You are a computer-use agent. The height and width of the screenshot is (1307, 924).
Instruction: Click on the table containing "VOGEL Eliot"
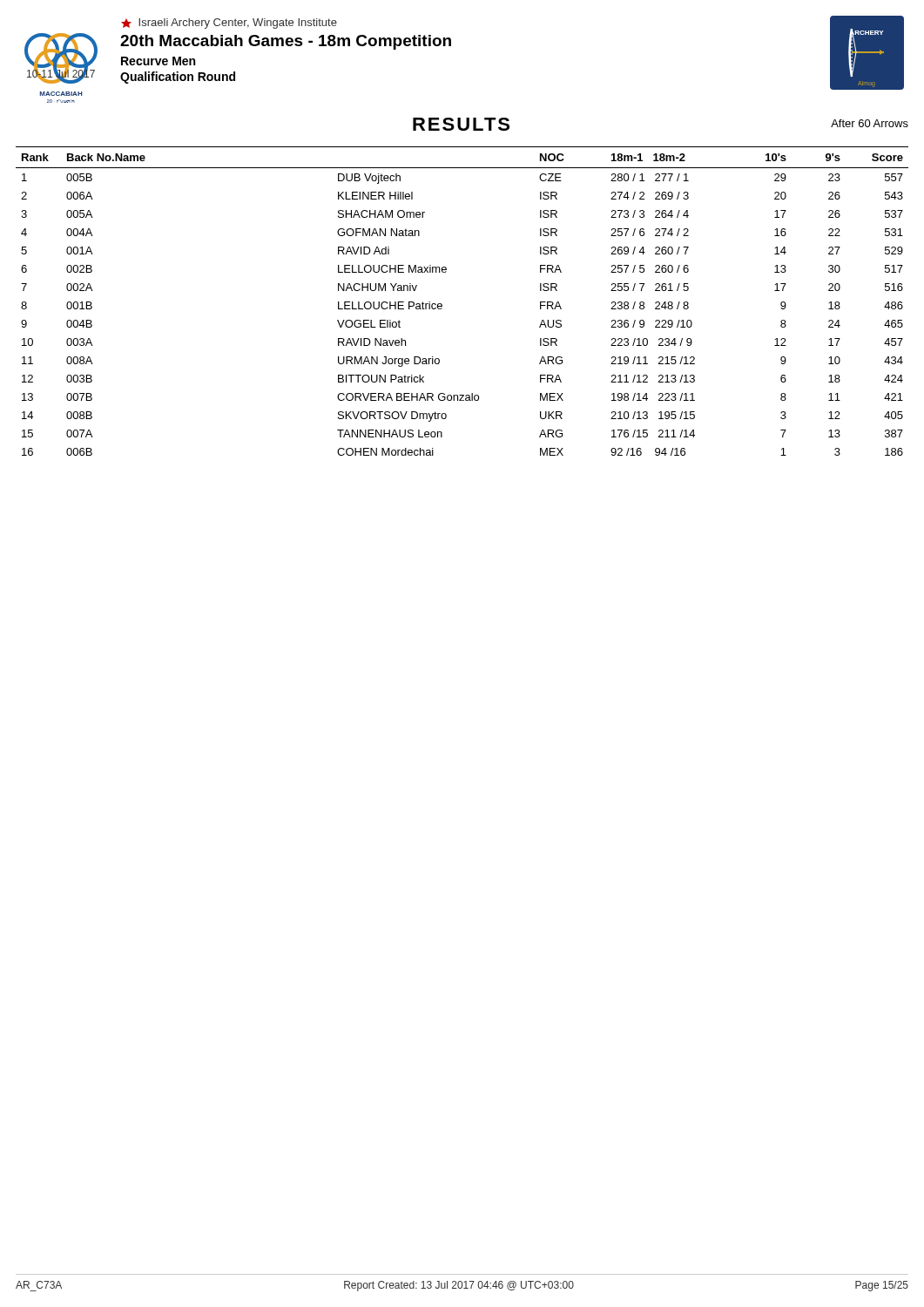(x=462, y=304)
